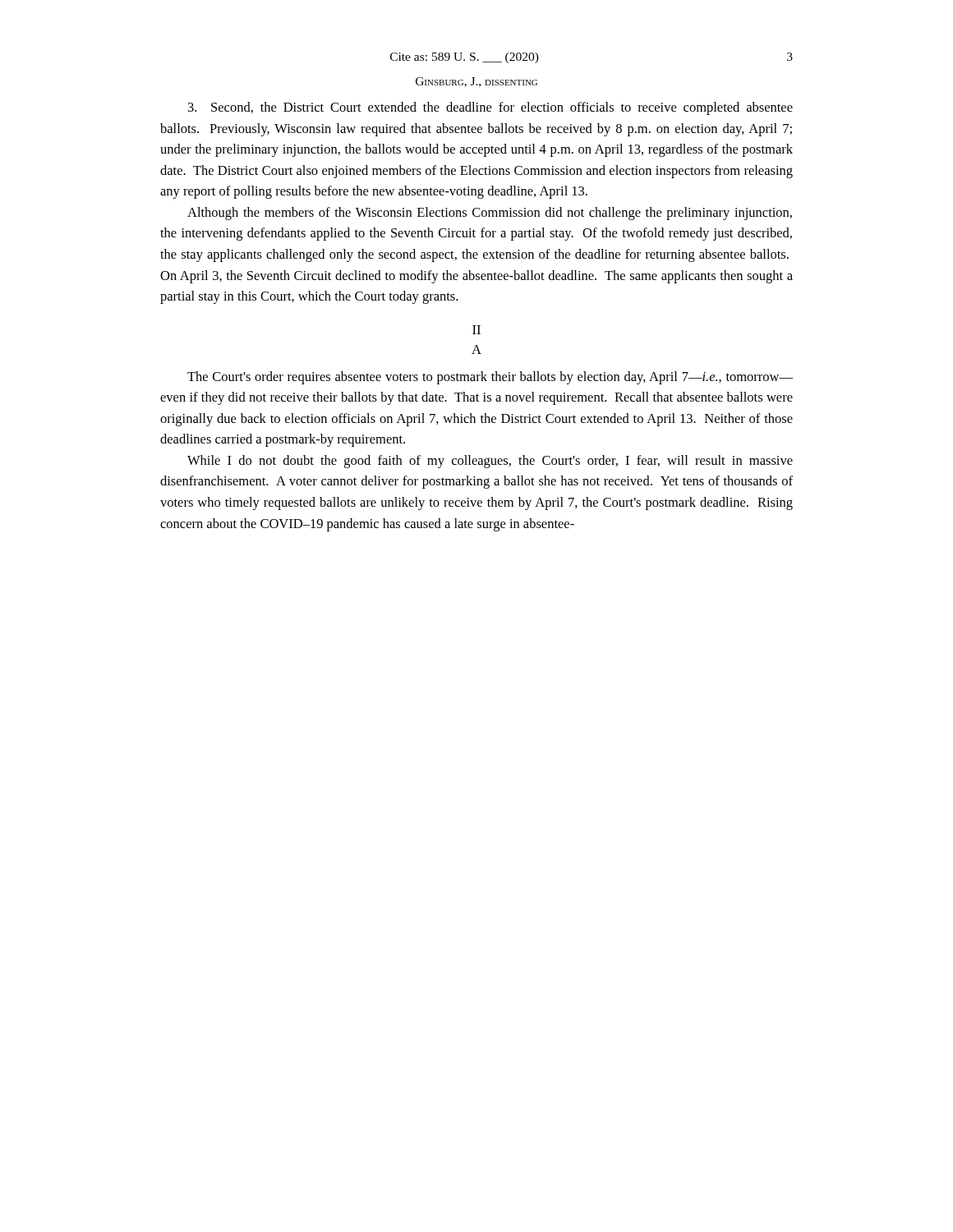Locate the text block with the text "Second, the District Court extended the deadline for"

tap(476, 149)
